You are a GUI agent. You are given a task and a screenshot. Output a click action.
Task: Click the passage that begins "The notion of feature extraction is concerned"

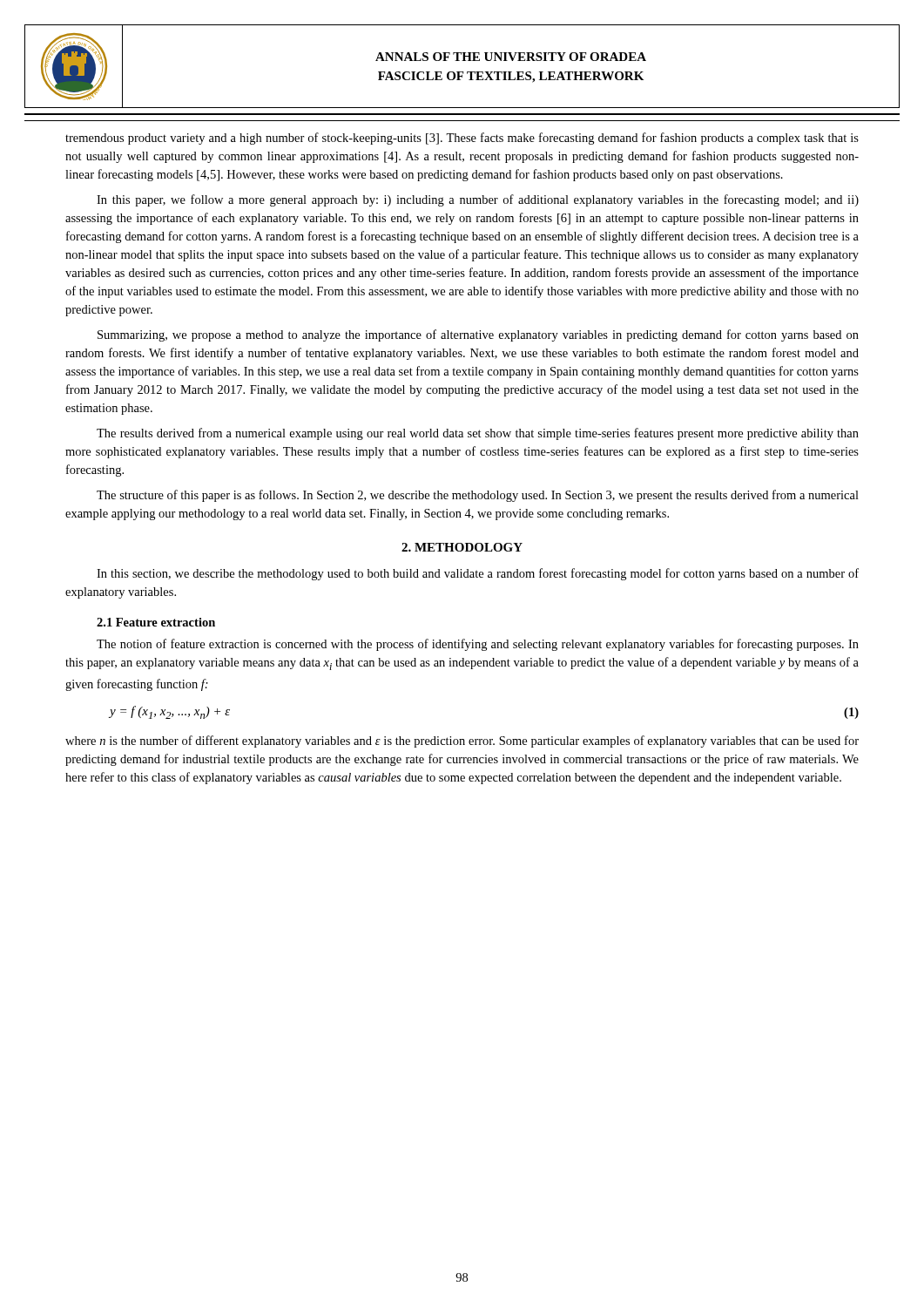pyautogui.click(x=462, y=664)
